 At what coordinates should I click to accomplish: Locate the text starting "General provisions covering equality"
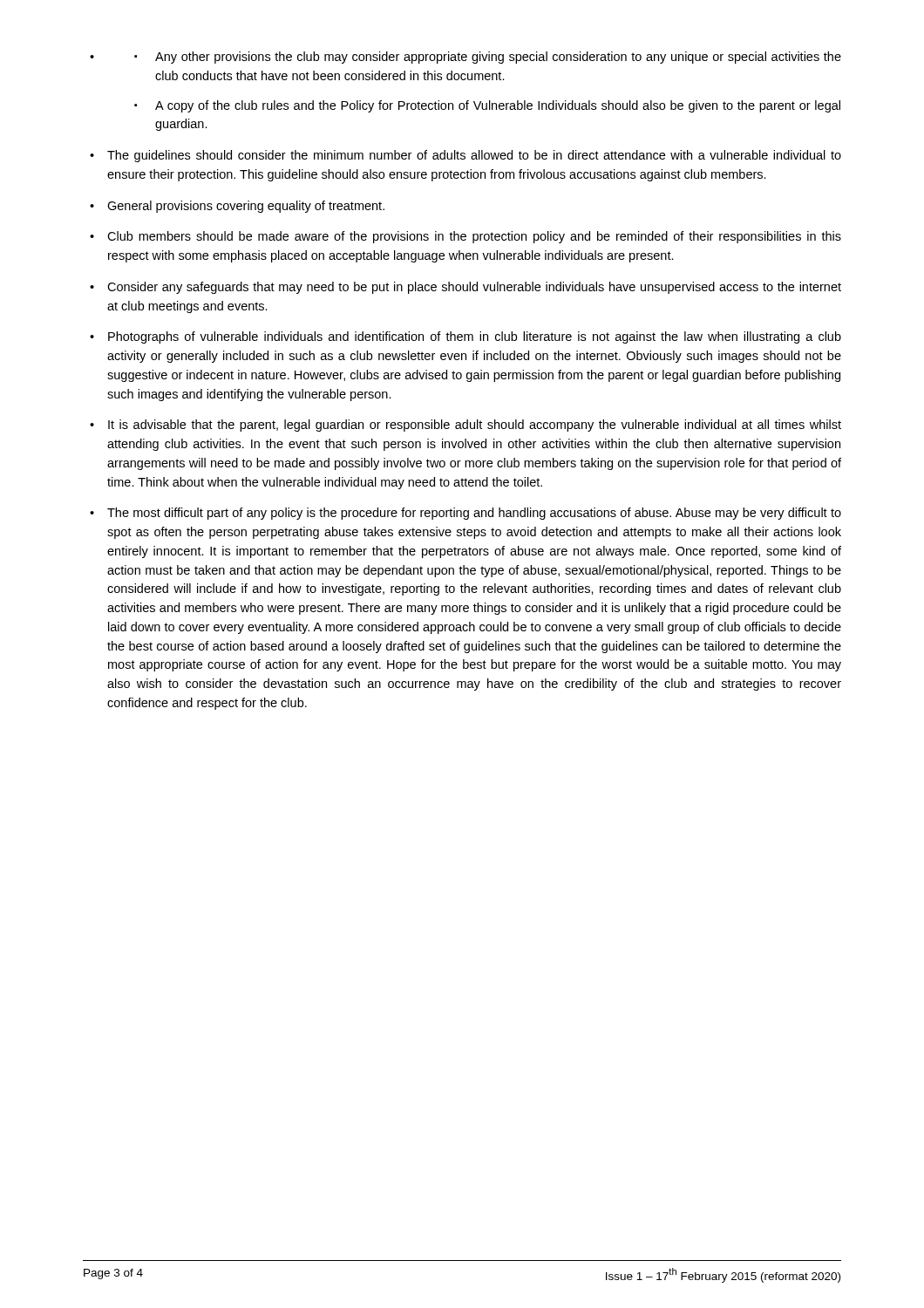coord(246,205)
